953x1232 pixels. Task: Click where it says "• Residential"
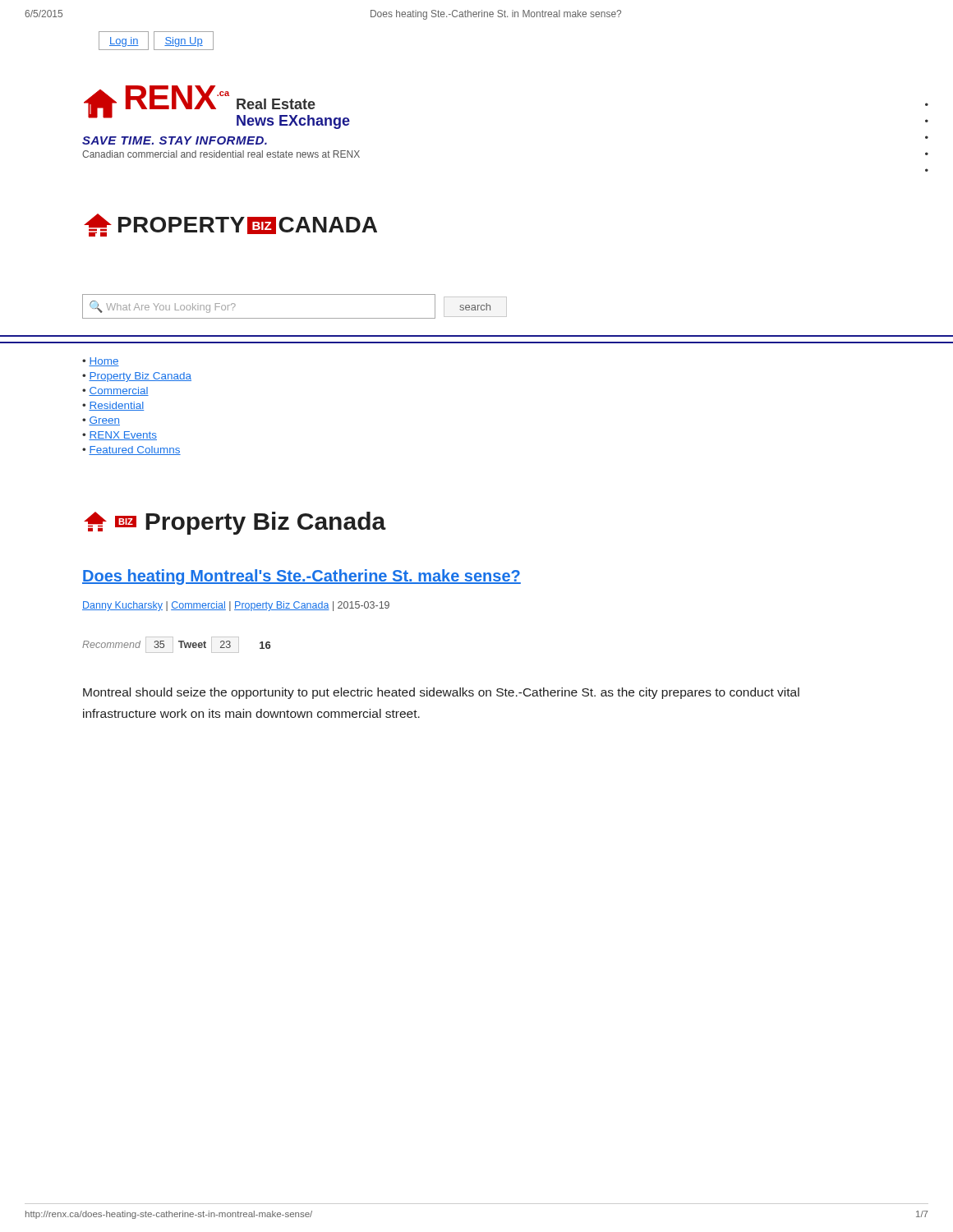point(113,405)
